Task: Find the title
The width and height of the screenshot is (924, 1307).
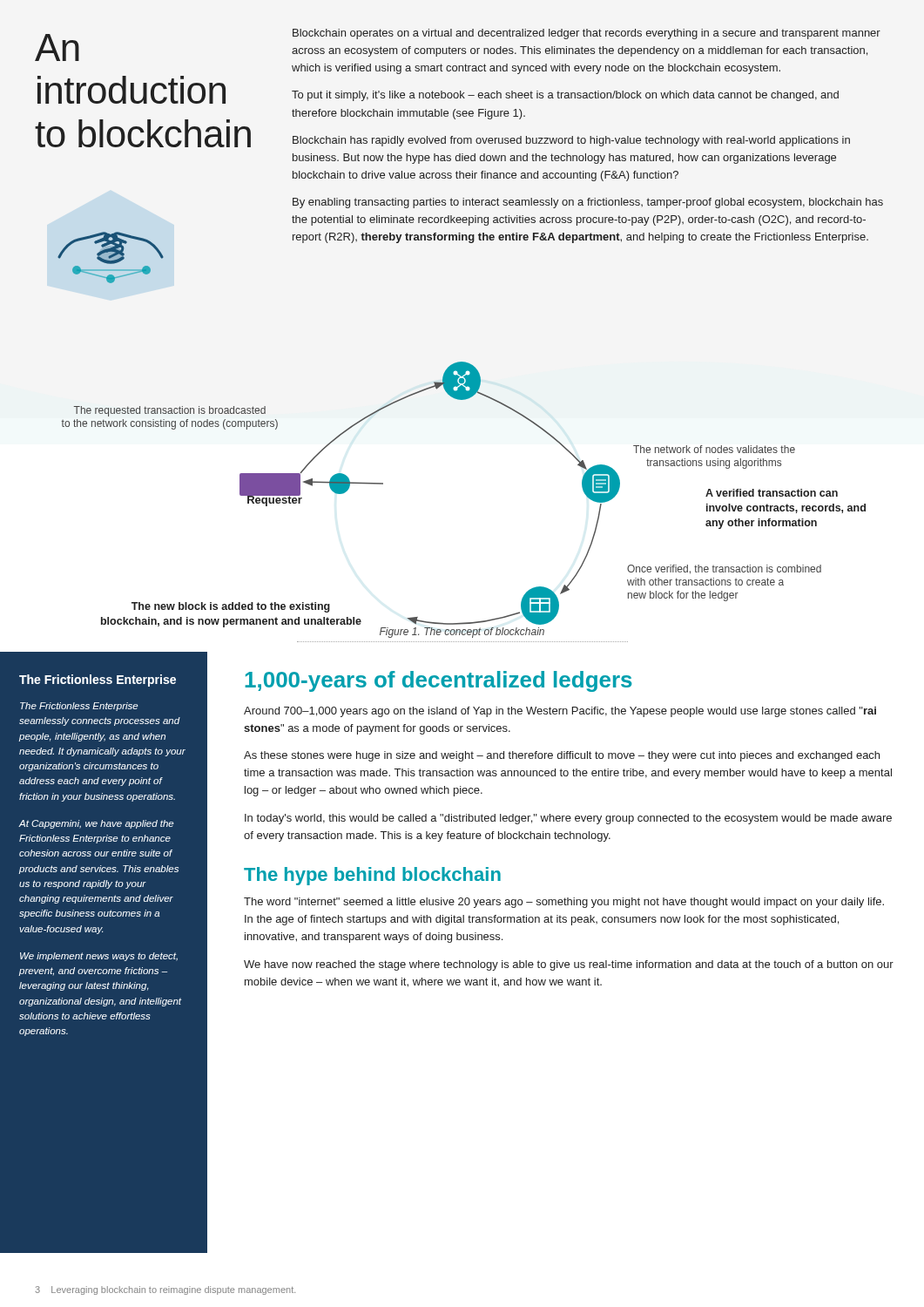Action: click(x=148, y=91)
